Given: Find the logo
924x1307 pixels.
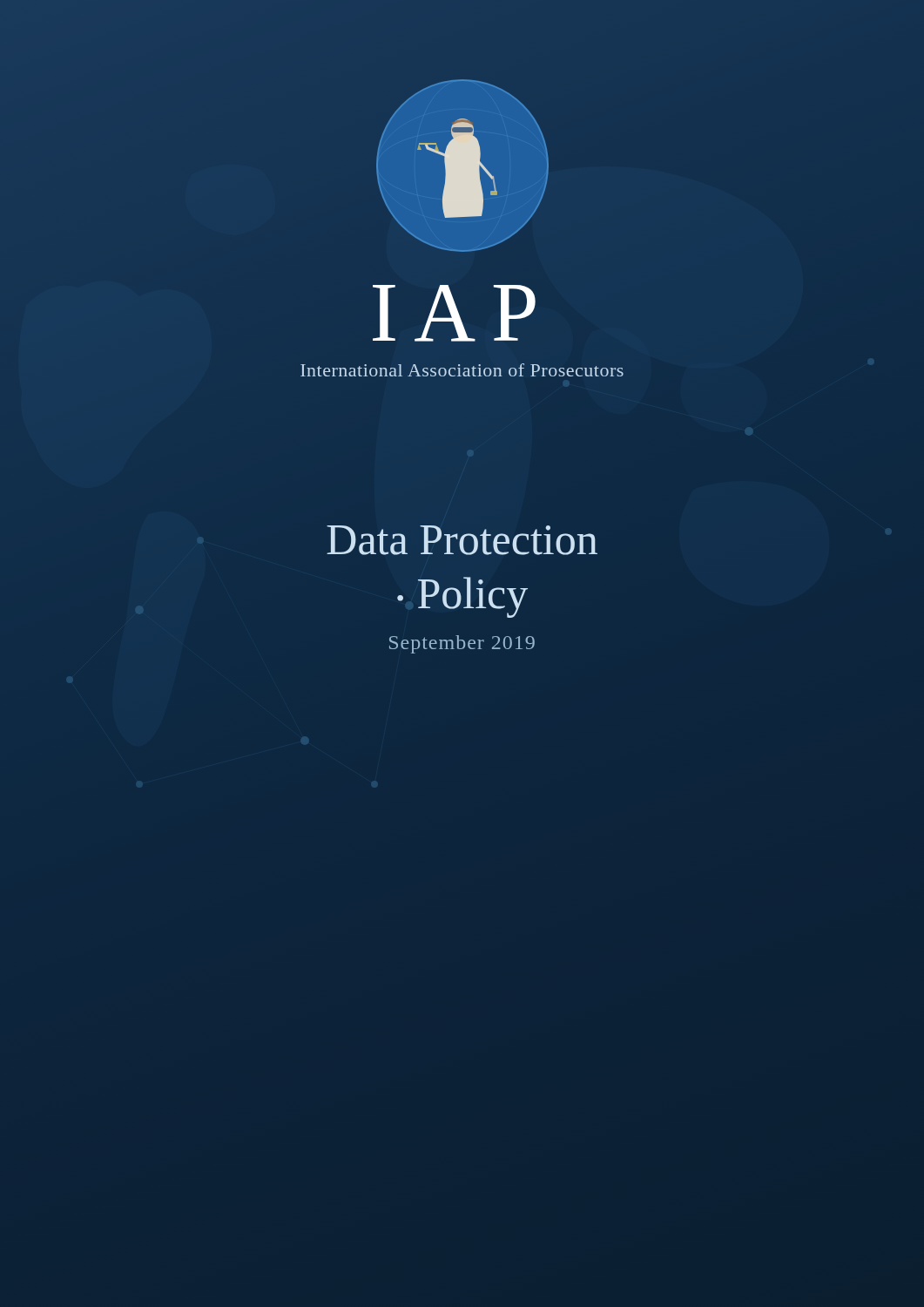Looking at the screenshot, I should click(x=462, y=166).
